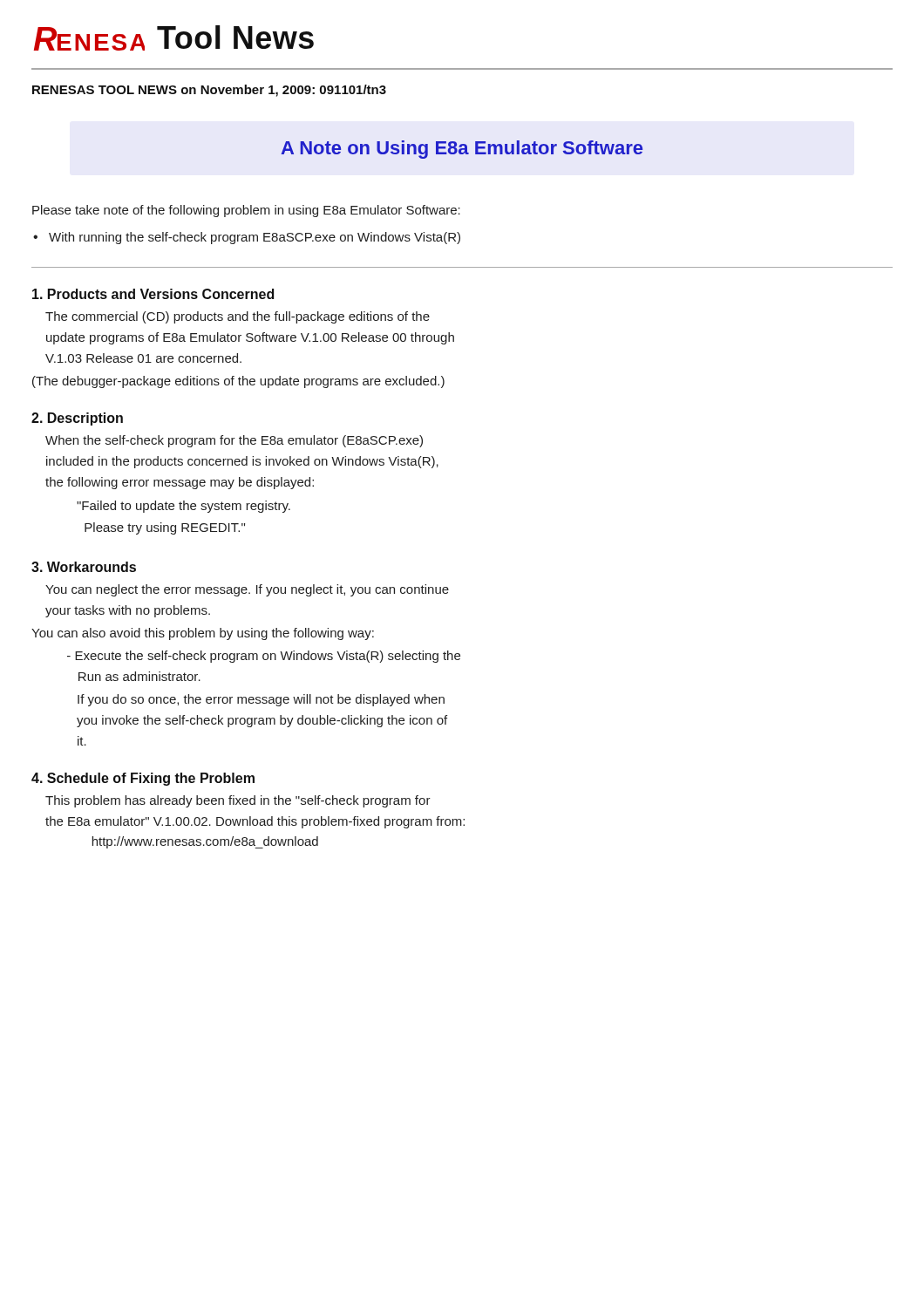924x1308 pixels.
Task: Find the text block starting "(The debugger-package editions of"
Action: click(238, 380)
